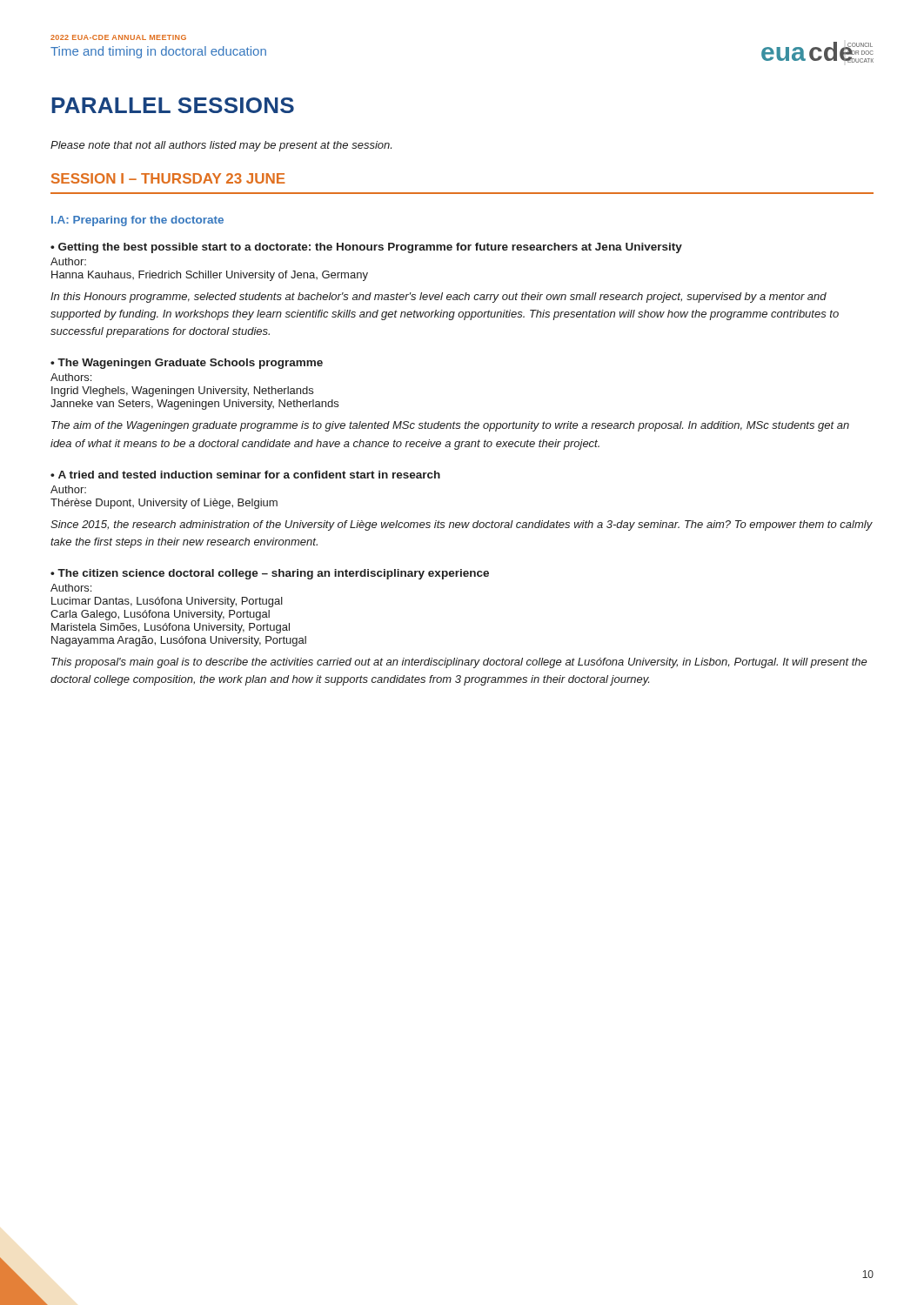Click on the block starting "The aim of the"
This screenshot has height=1305, width=924.
coord(450,434)
